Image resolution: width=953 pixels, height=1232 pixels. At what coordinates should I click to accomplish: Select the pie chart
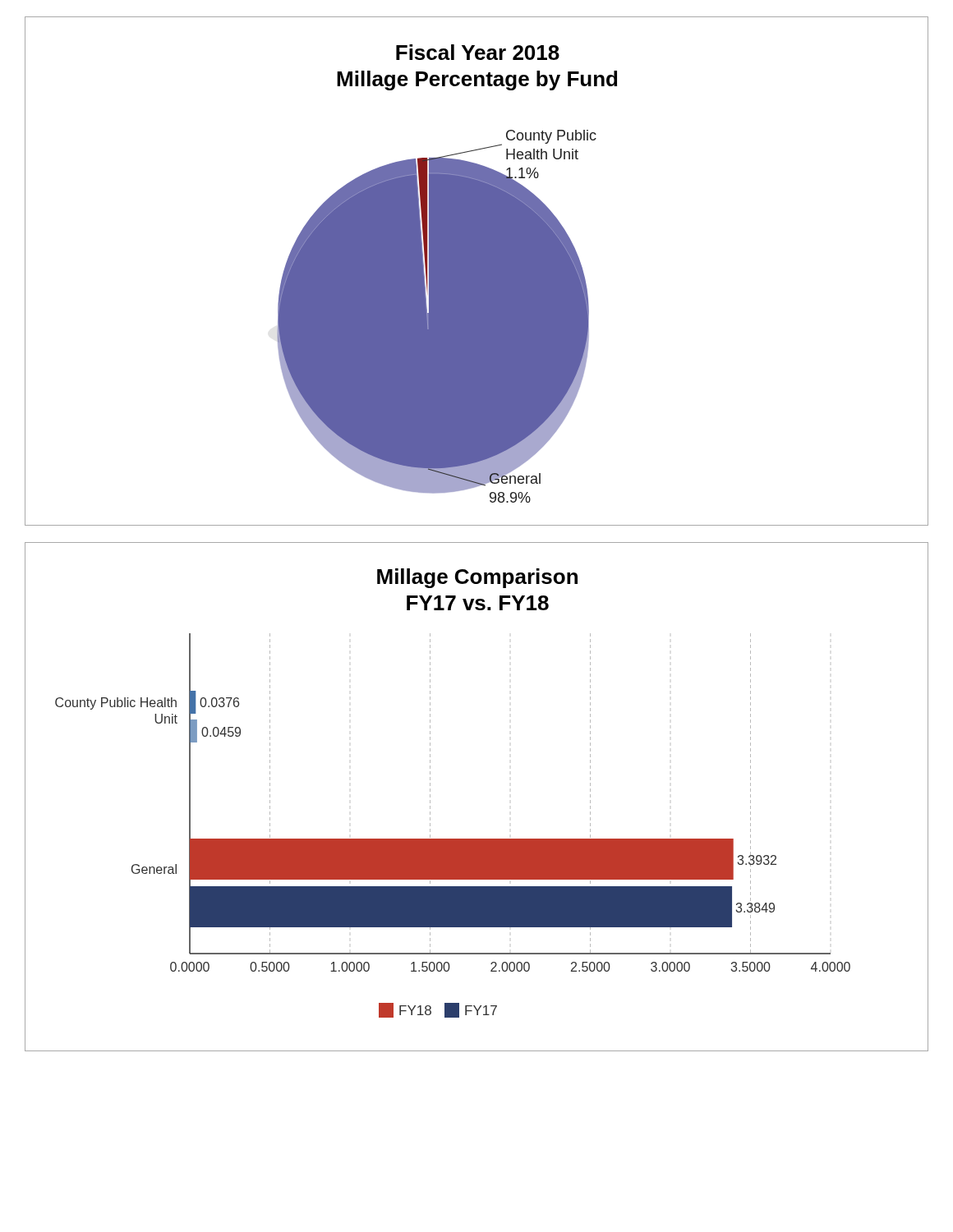click(476, 271)
